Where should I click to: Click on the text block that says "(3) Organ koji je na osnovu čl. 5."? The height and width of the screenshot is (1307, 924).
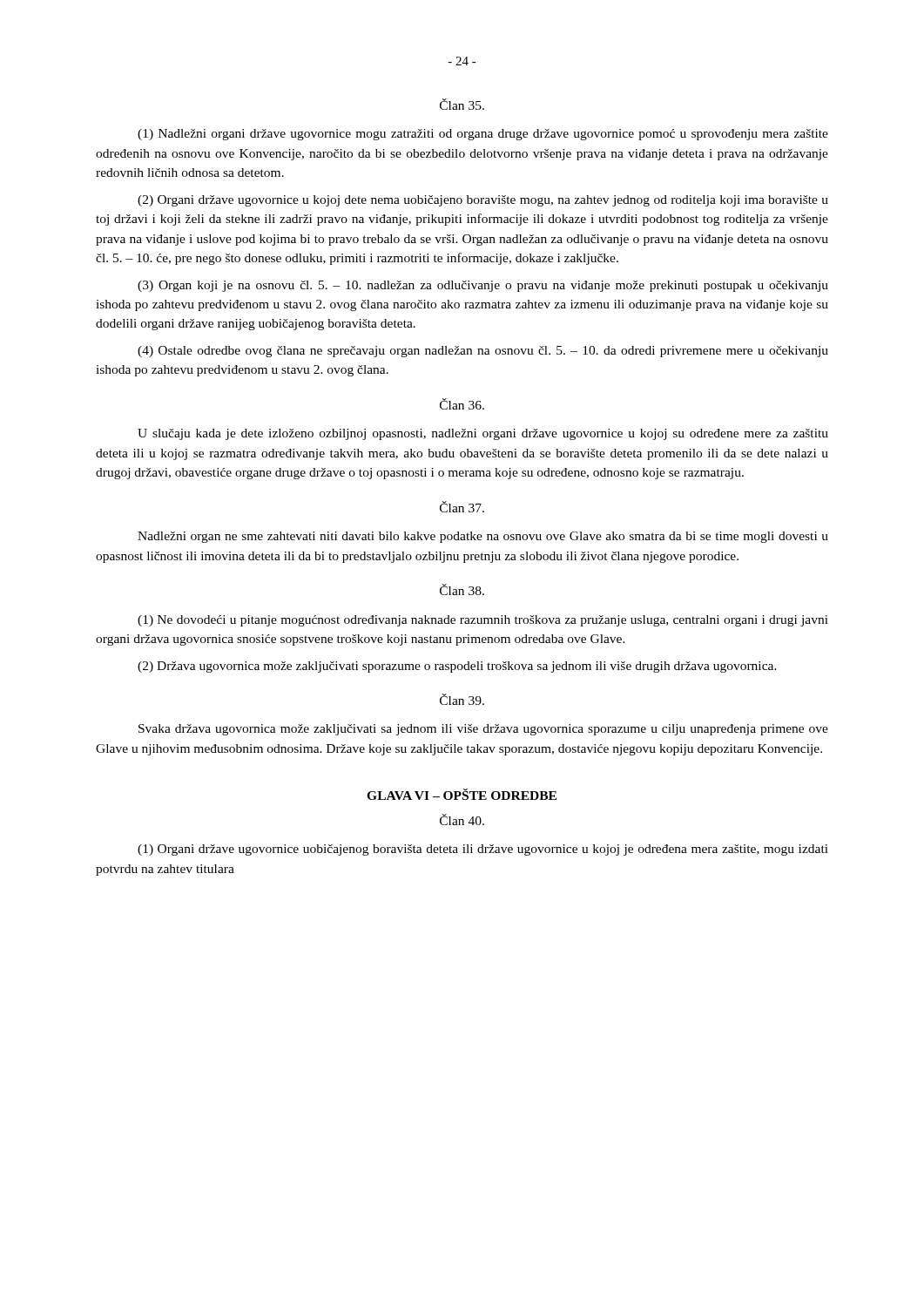tap(462, 304)
